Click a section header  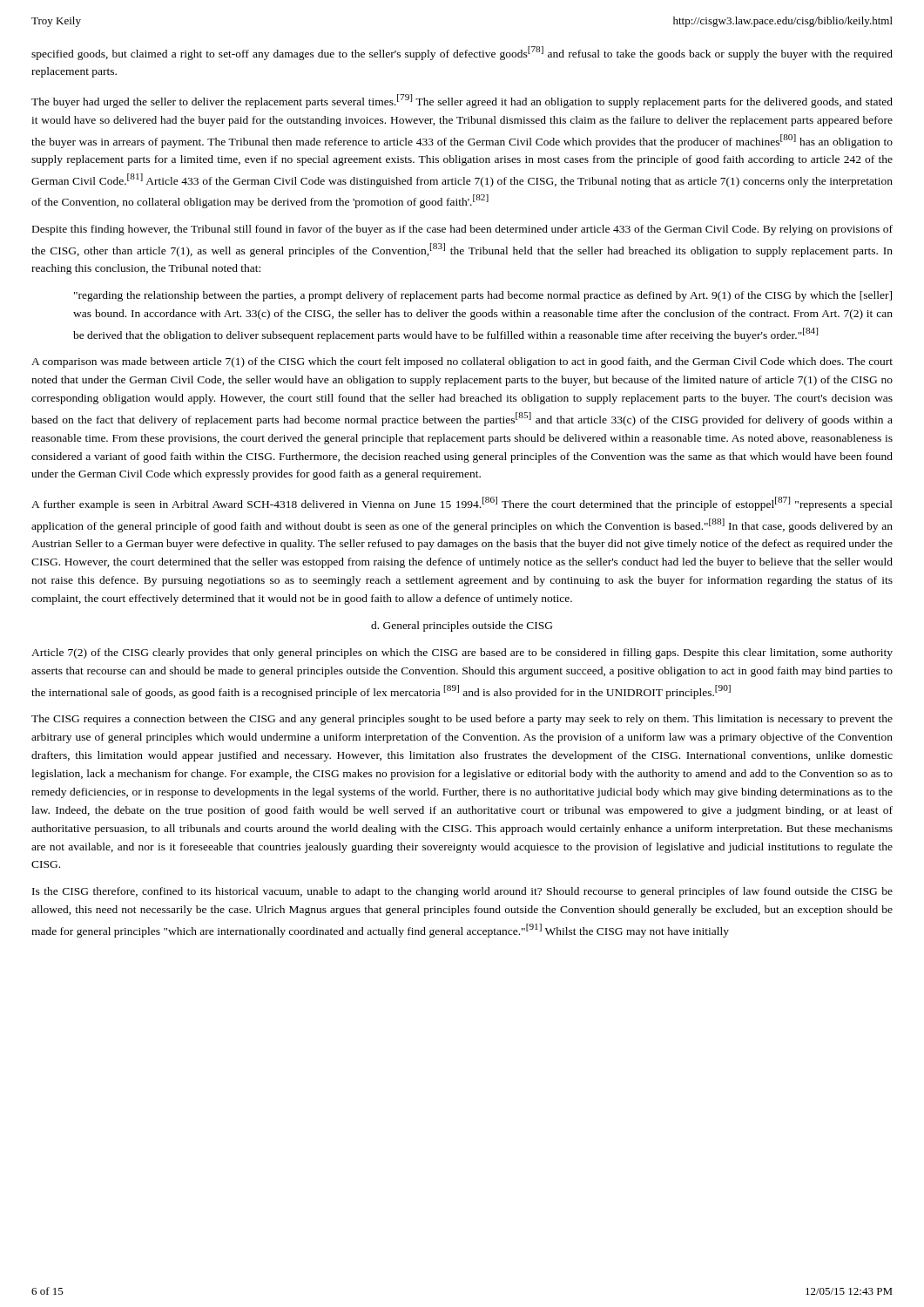click(x=462, y=626)
